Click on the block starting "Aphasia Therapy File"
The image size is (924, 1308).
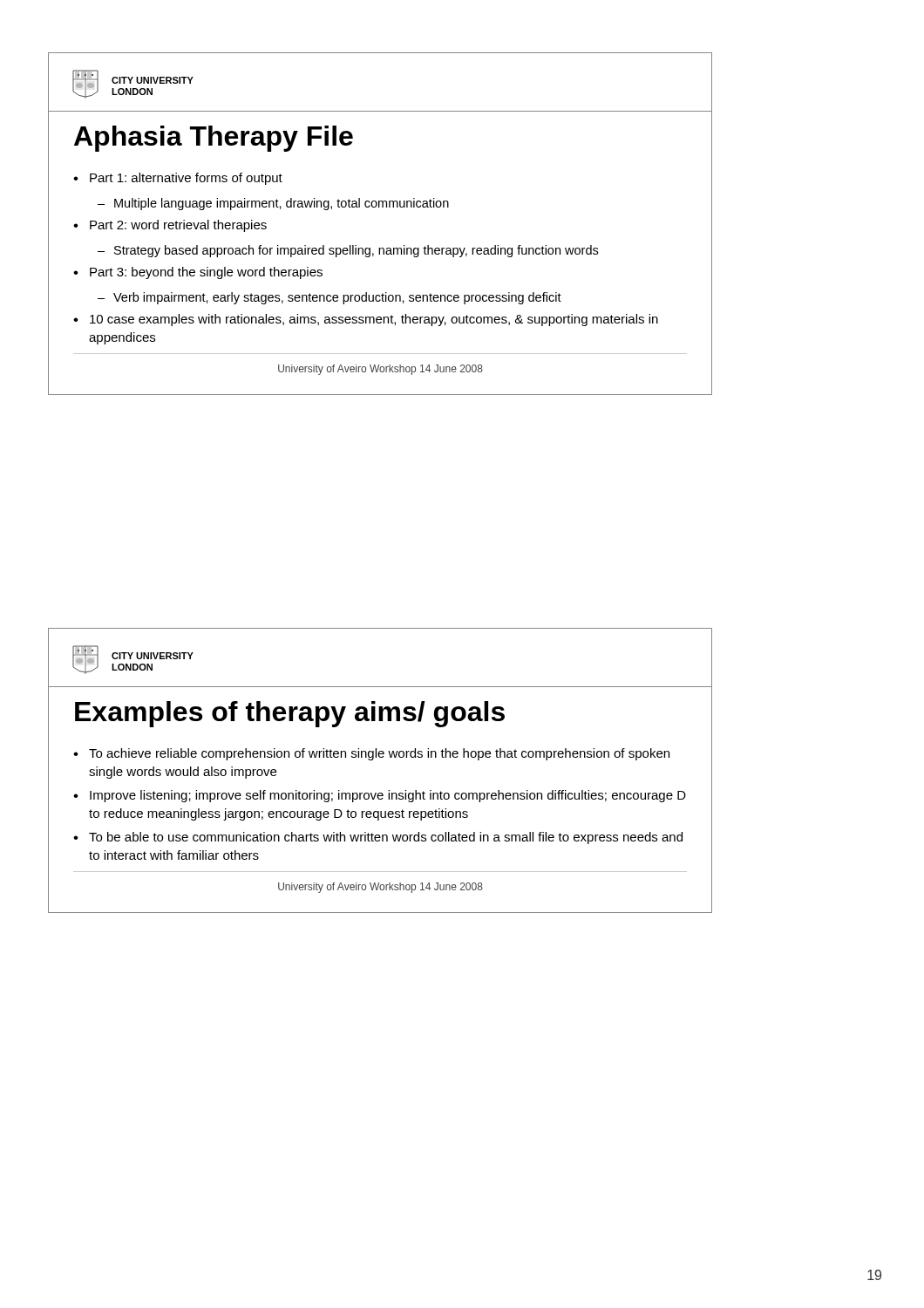pyautogui.click(x=214, y=139)
